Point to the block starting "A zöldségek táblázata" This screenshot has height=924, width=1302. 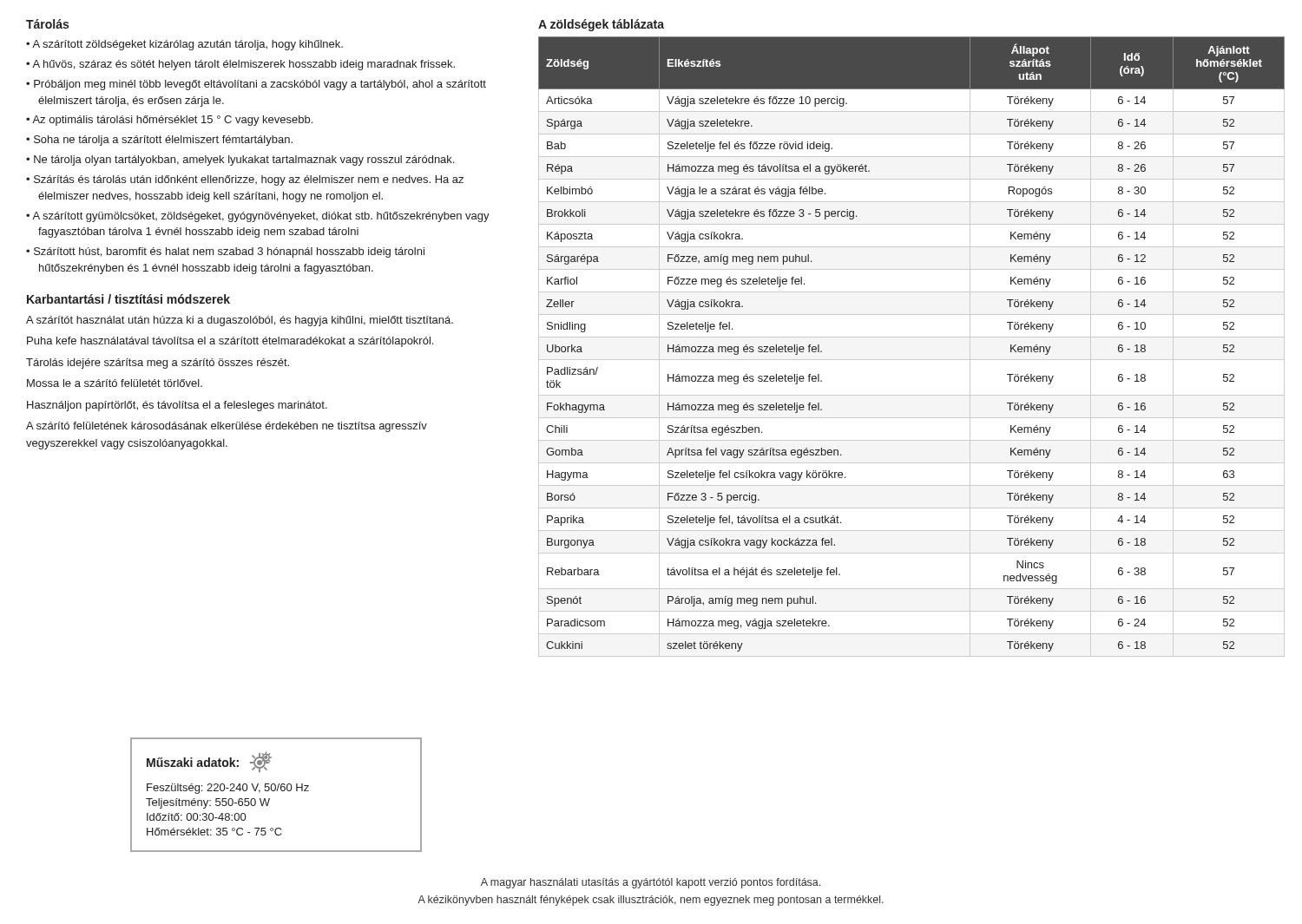[x=601, y=24]
